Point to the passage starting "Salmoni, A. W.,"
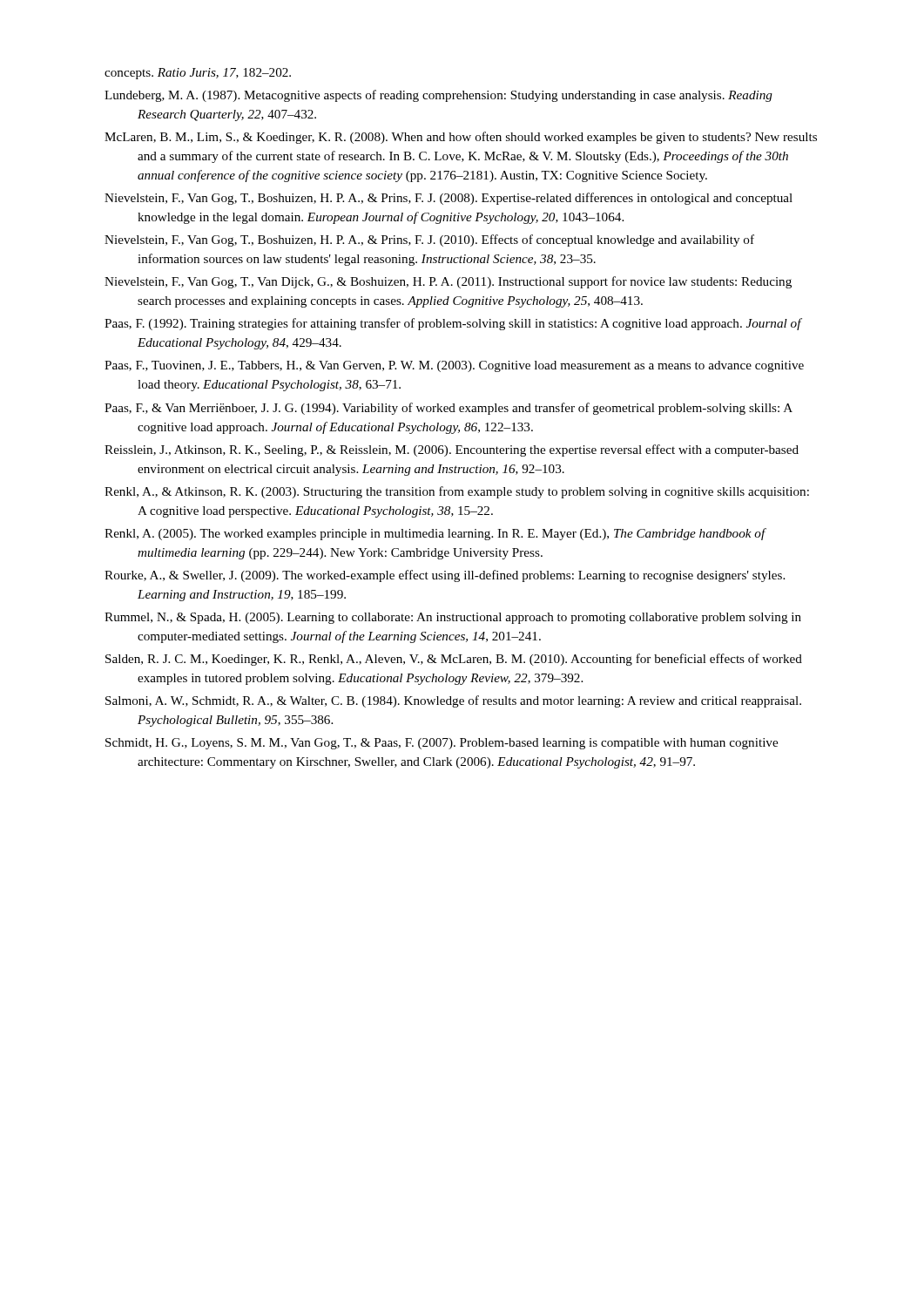Screen dimensions: 1307x924 click(453, 710)
